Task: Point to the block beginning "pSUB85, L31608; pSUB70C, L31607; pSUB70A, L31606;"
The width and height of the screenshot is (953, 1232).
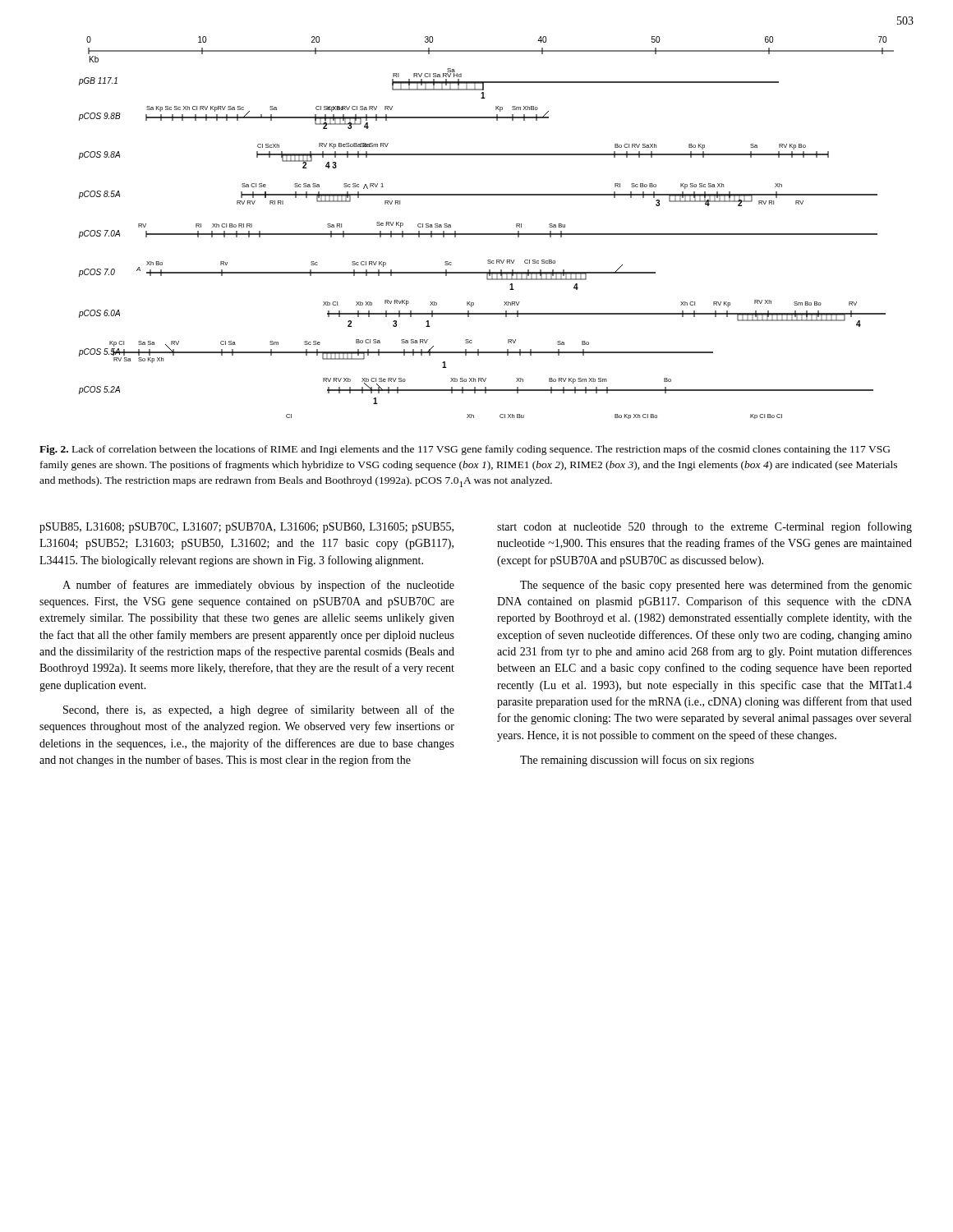Action: tap(247, 644)
